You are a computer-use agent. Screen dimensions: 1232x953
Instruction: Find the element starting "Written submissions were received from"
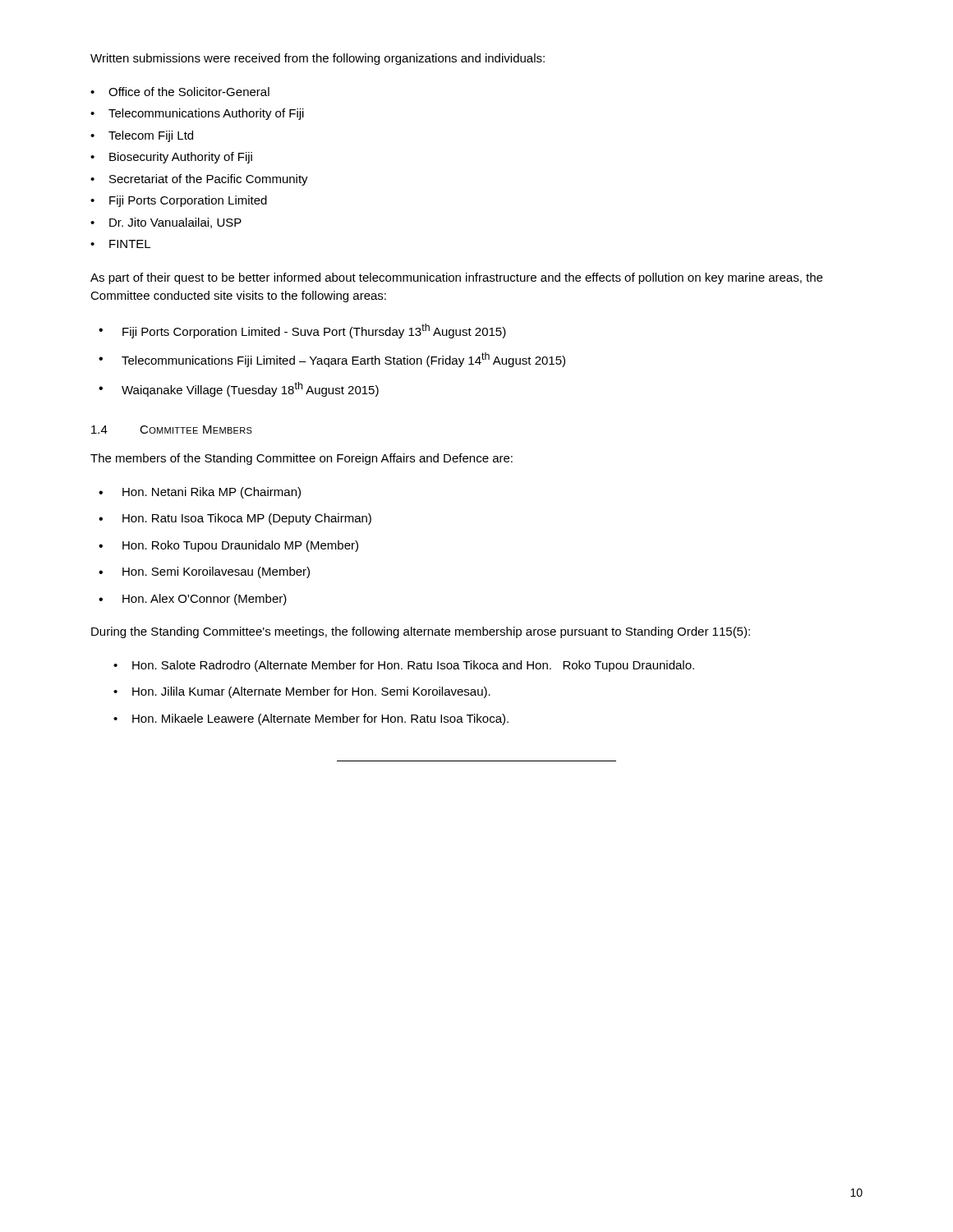coord(318,58)
